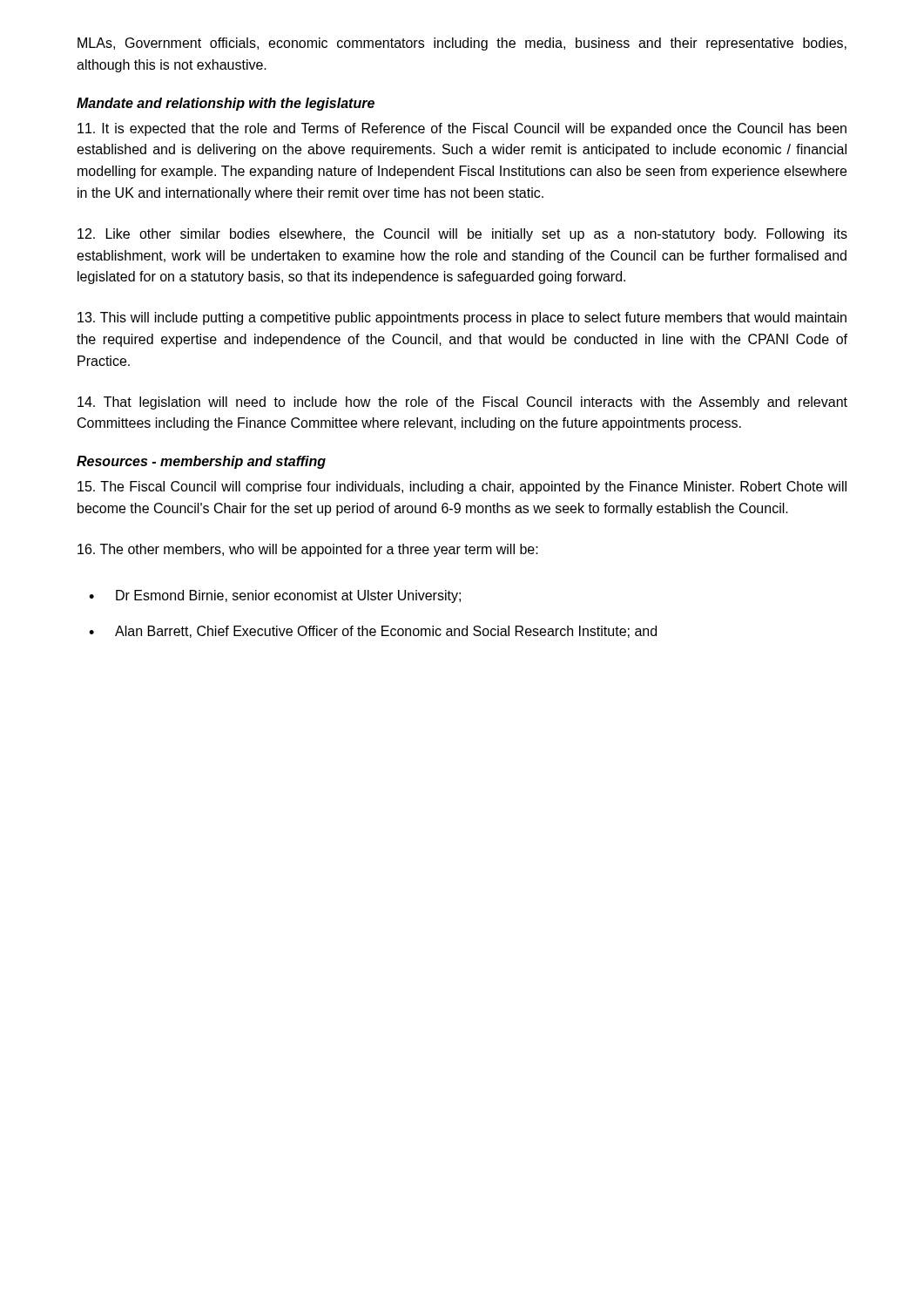This screenshot has height=1307, width=924.
Task: Find the block on this page that starts "• Alan Barrett, Chief Executive Officer of the"
Action: pyautogui.click(x=468, y=634)
